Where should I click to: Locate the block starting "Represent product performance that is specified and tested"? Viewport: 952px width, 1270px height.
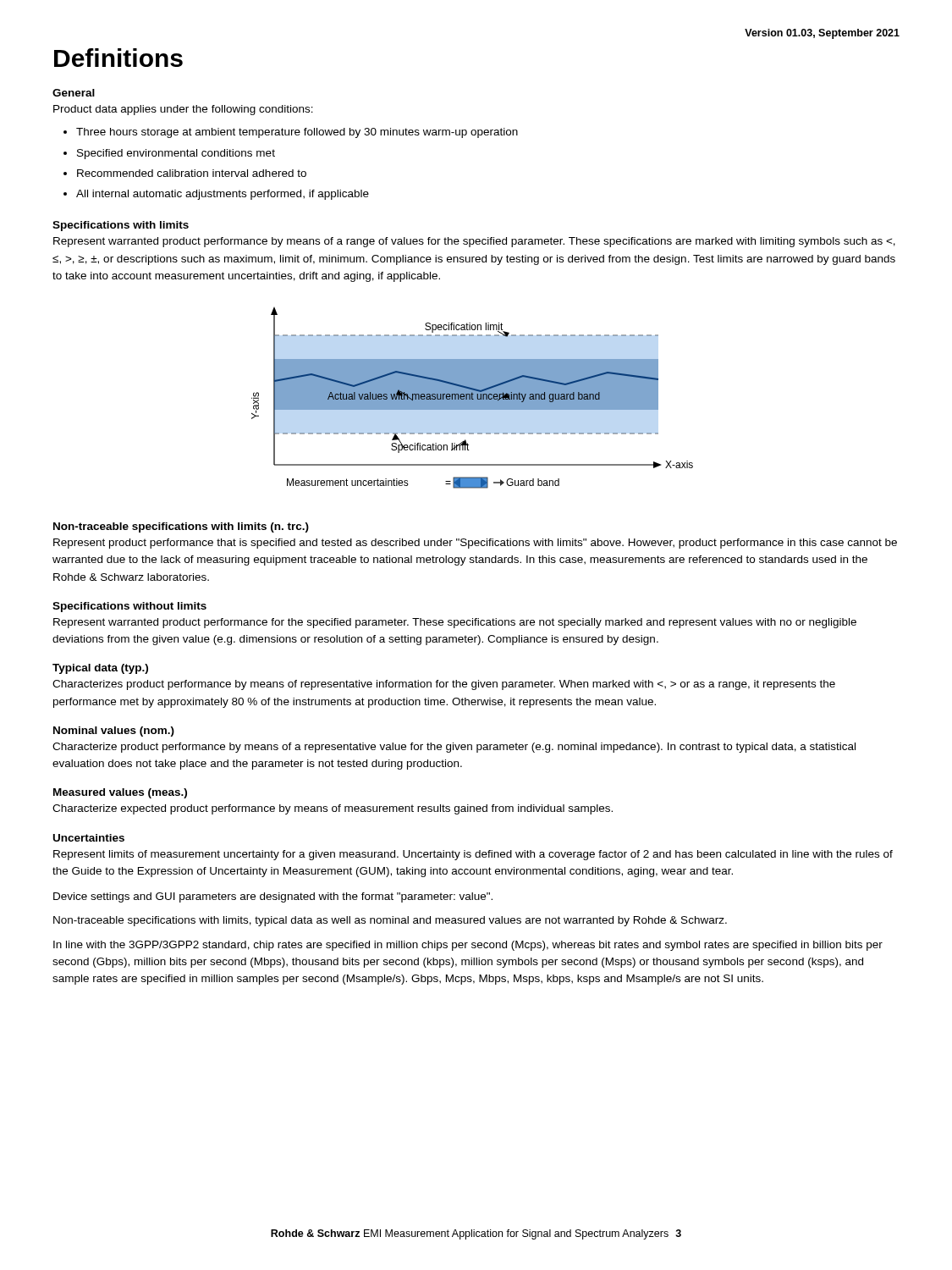(475, 559)
